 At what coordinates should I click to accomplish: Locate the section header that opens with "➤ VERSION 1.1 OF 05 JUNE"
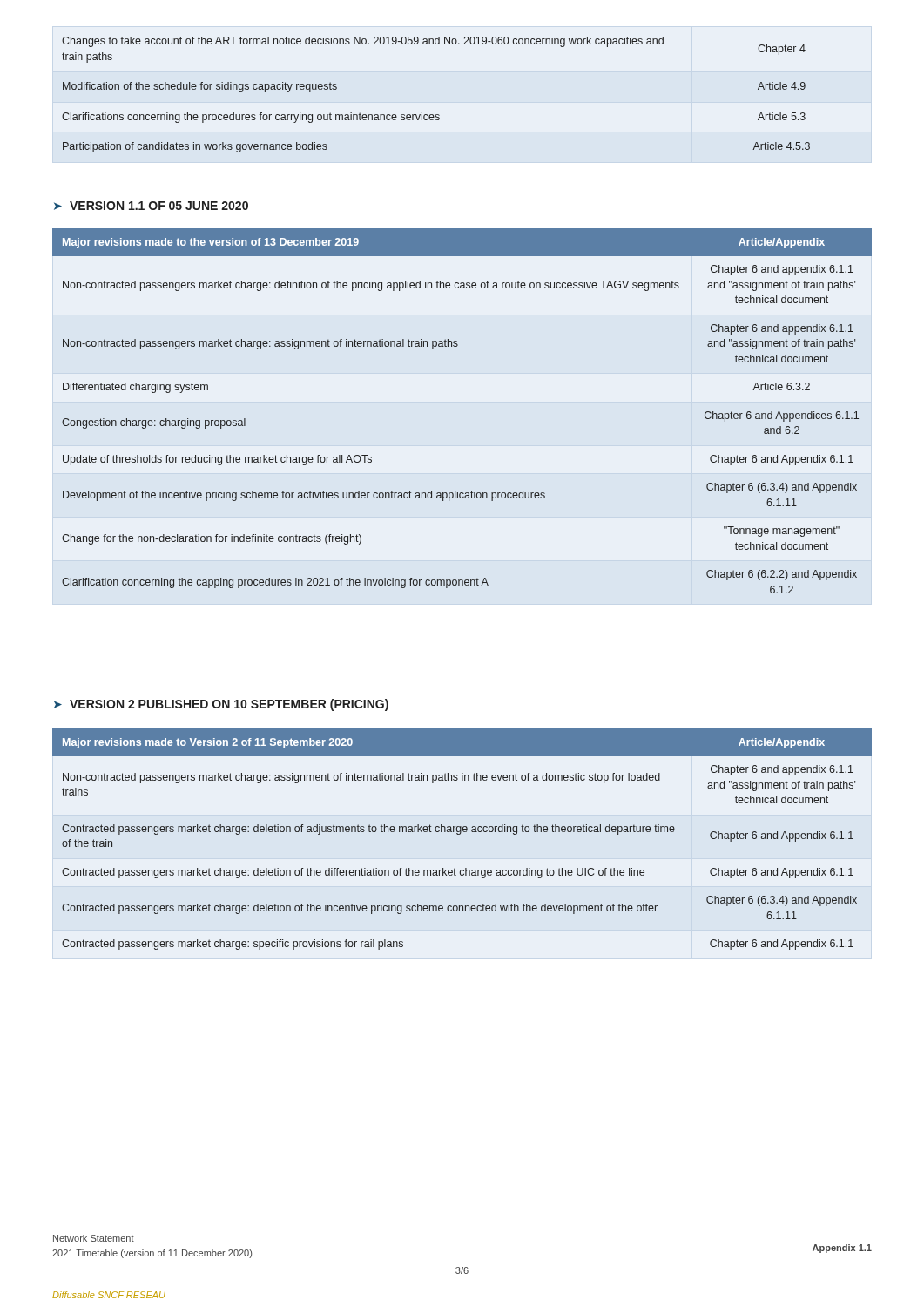[150, 206]
